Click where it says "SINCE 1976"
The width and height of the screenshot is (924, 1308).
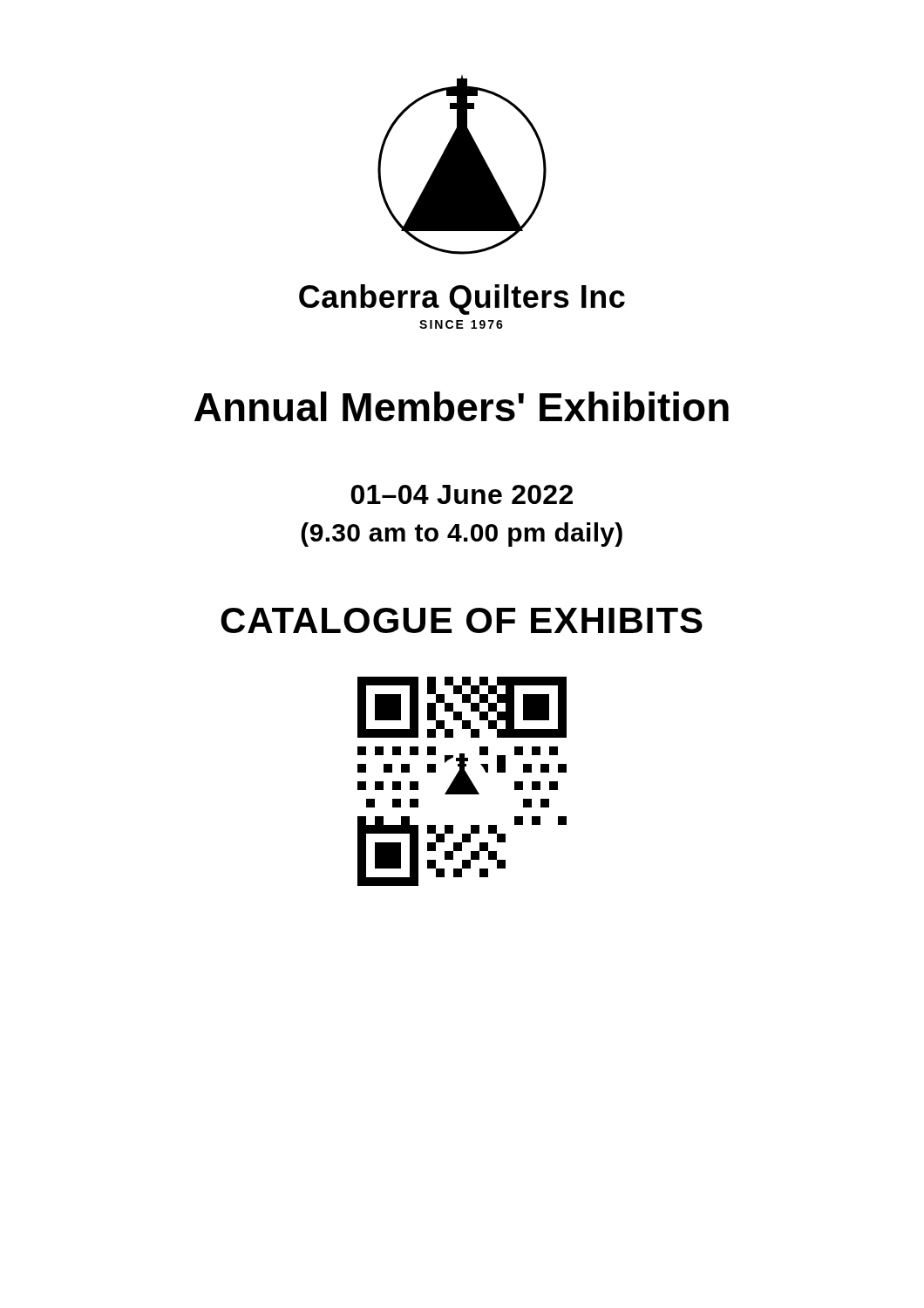tap(462, 324)
